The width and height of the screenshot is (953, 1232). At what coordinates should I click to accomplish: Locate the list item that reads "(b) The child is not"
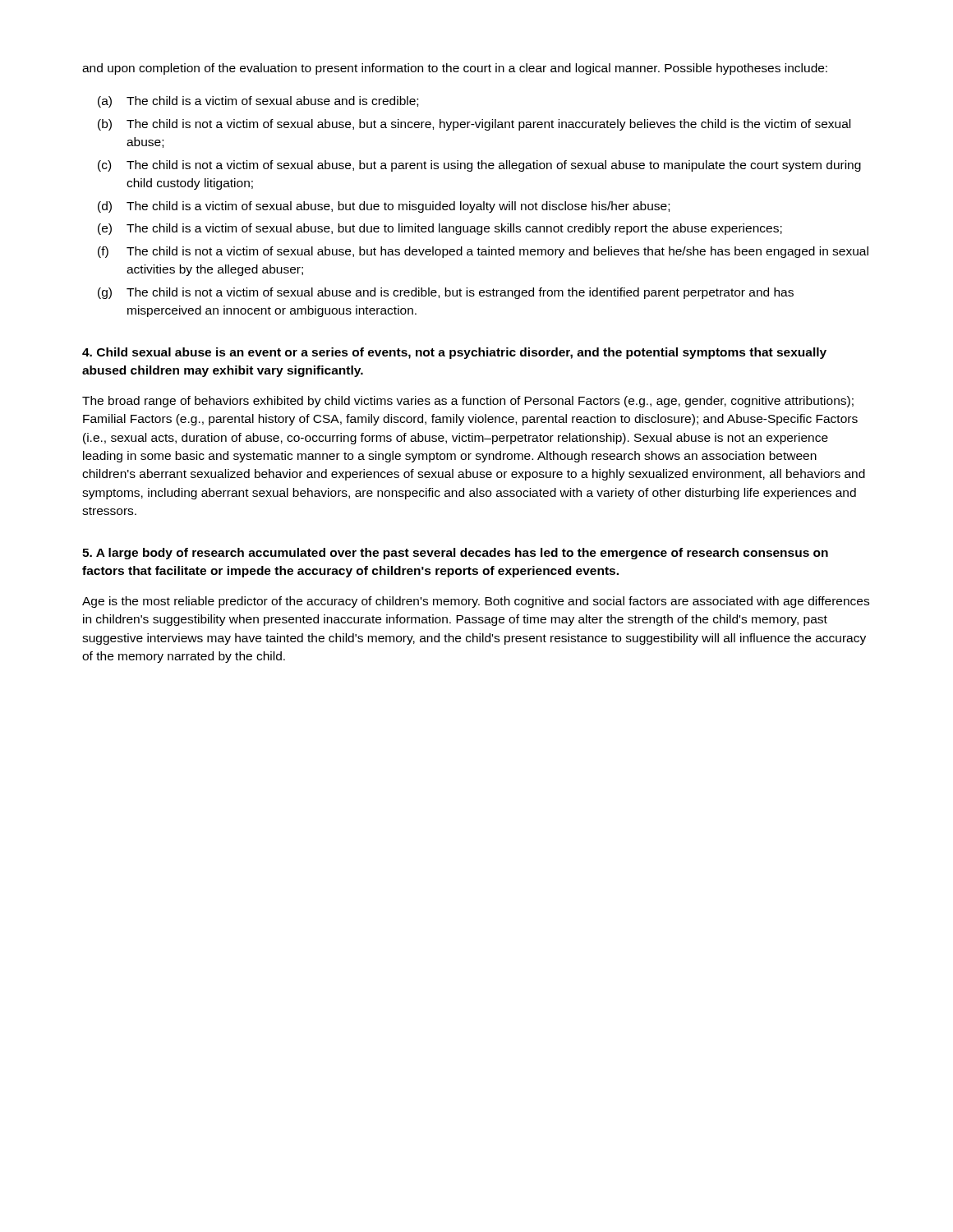[476, 133]
